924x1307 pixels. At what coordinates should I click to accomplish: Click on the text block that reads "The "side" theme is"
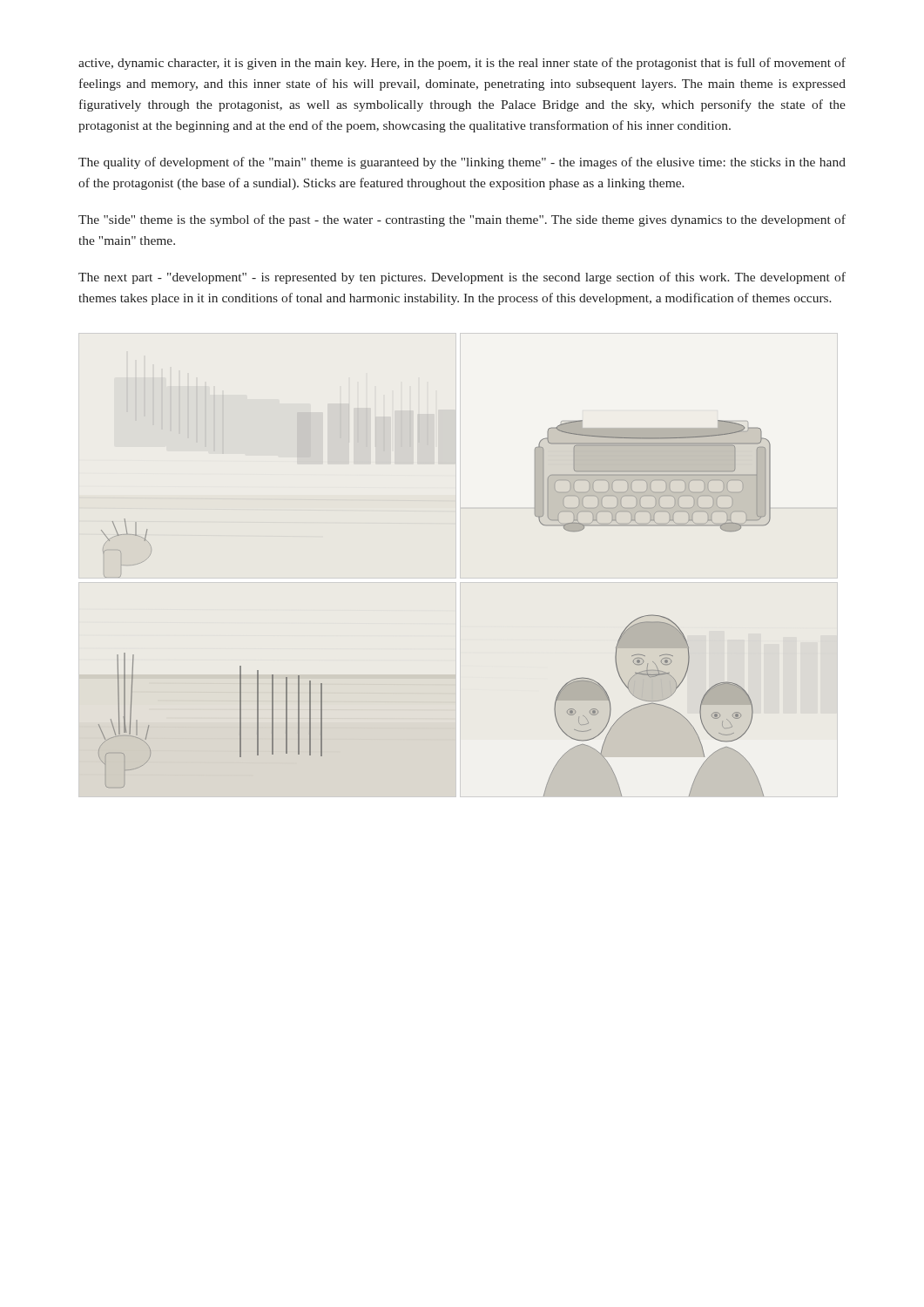pyautogui.click(x=462, y=230)
